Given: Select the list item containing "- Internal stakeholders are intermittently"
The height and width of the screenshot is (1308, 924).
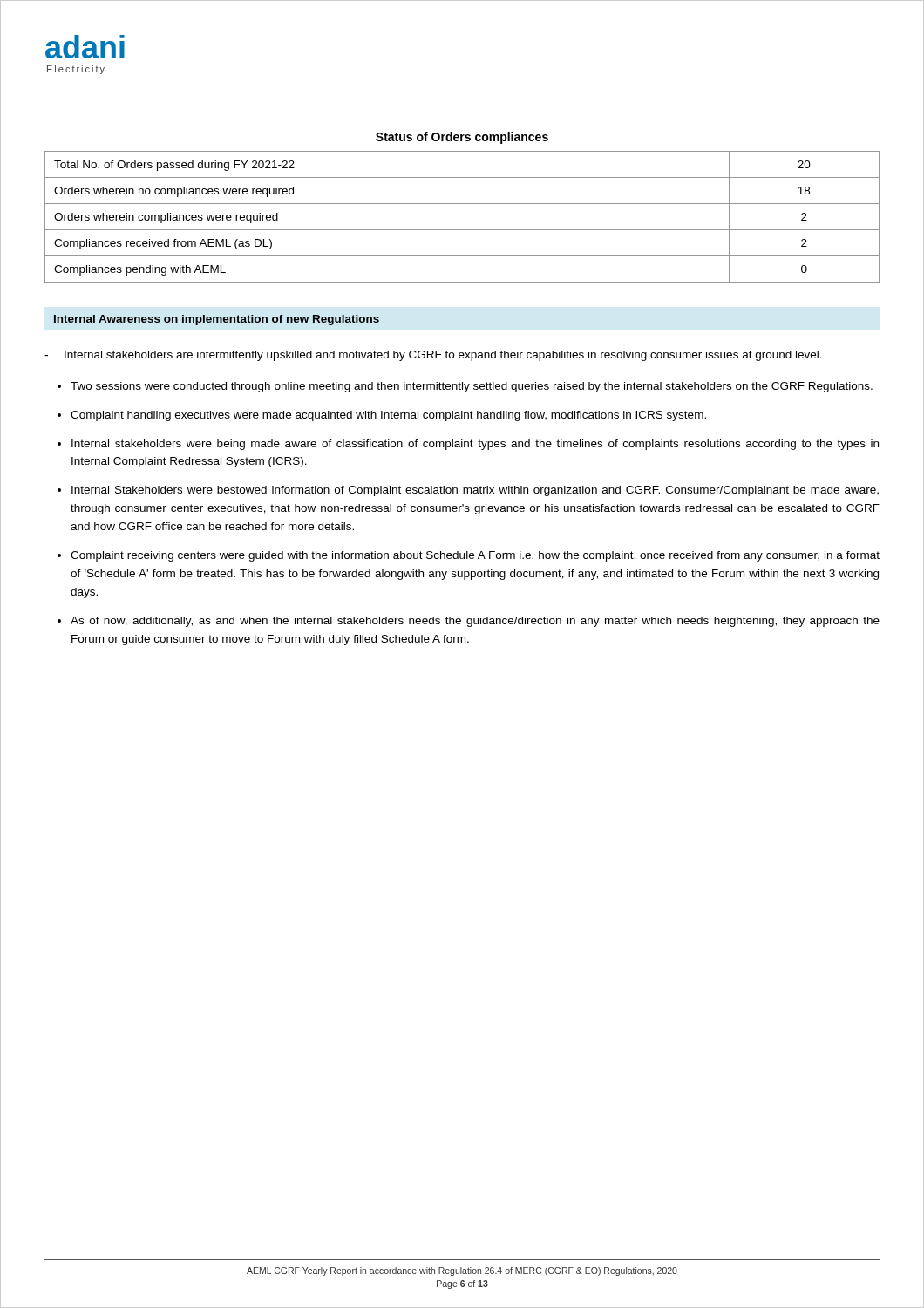Looking at the screenshot, I should coord(433,356).
